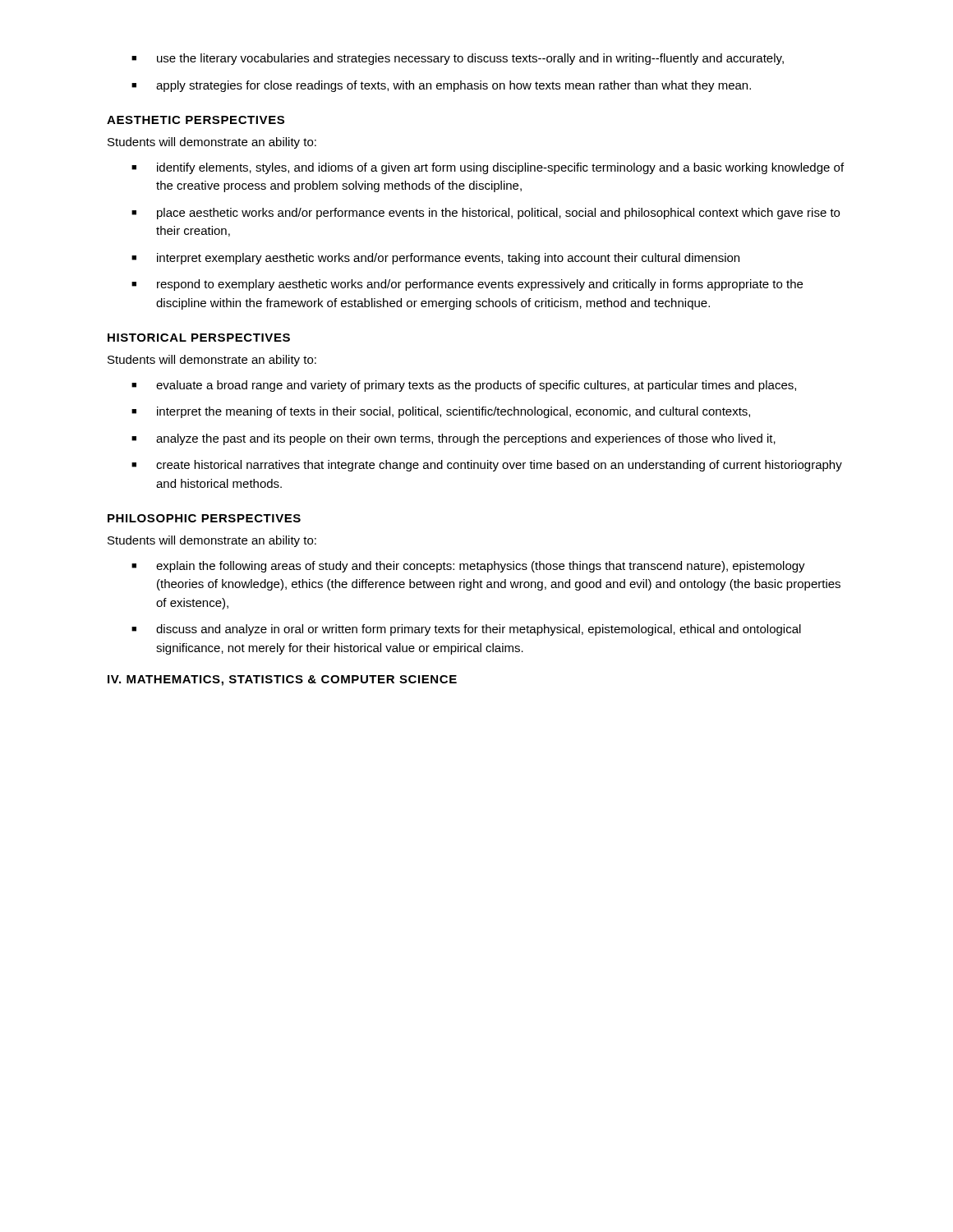Click on the region starting "■ analyze the past"
This screenshot has height=1232, width=953.
coord(476,438)
